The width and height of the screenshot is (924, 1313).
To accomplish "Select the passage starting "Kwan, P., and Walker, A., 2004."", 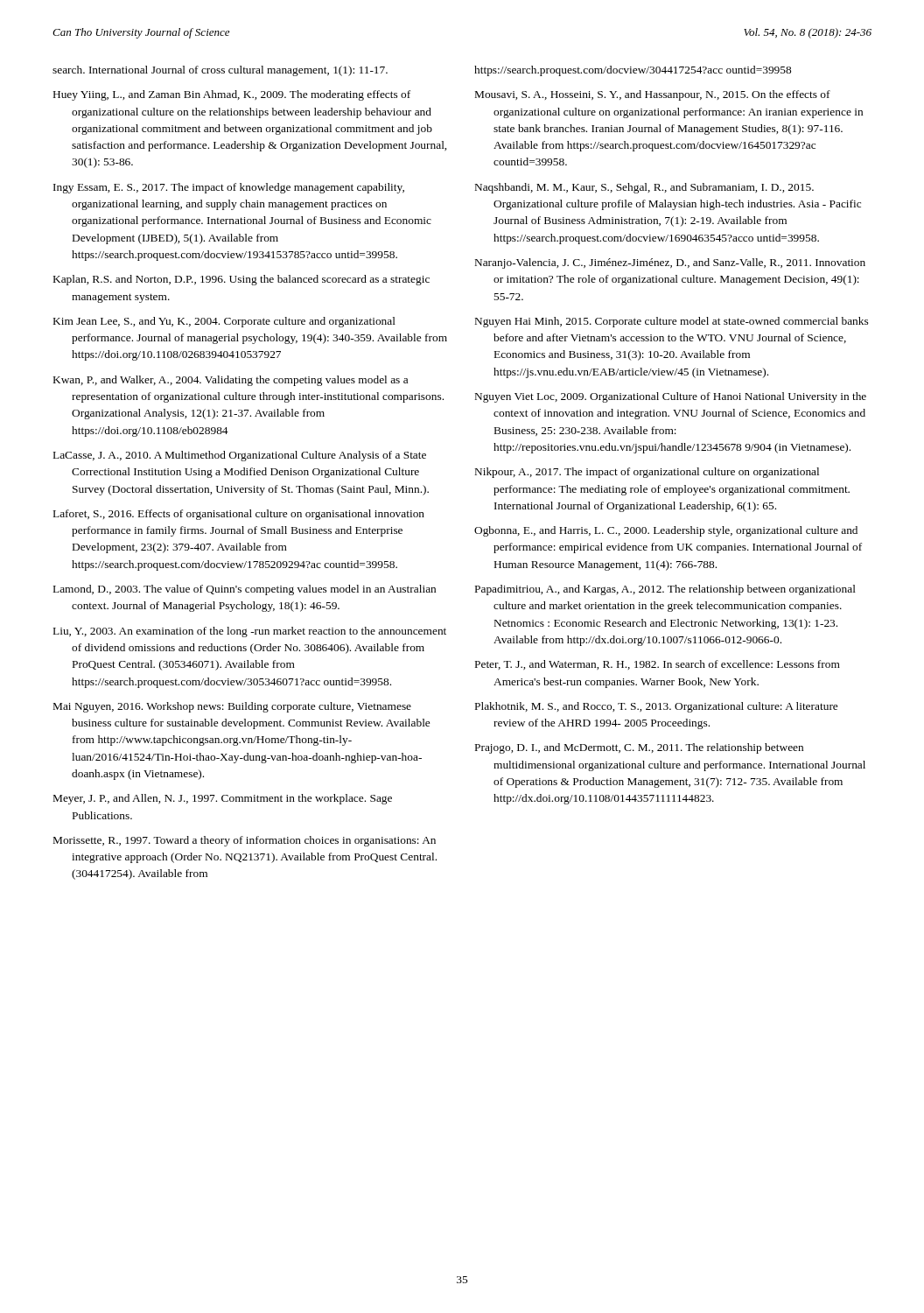I will (x=249, y=405).
